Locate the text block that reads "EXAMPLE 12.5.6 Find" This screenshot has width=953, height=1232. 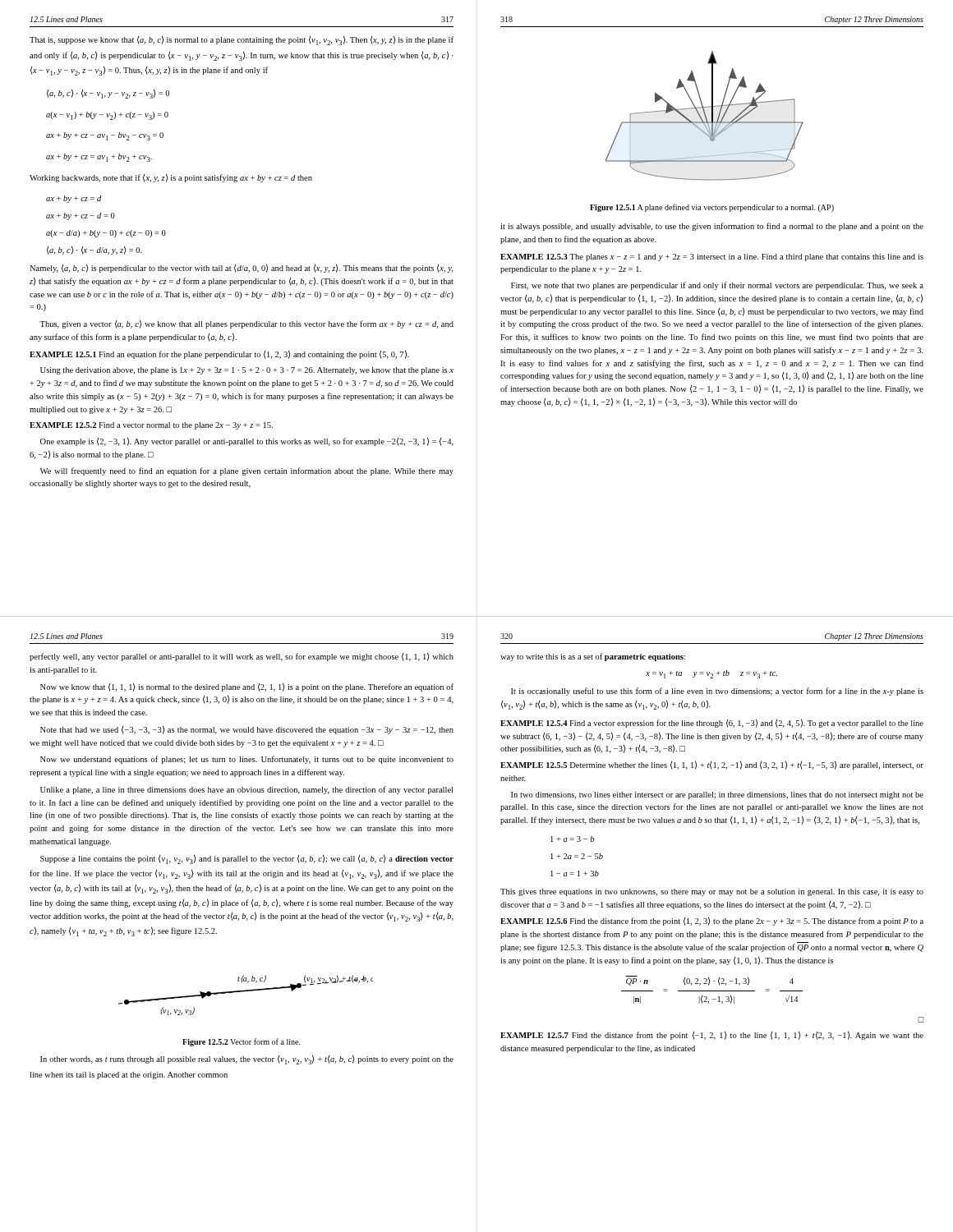coord(712,941)
